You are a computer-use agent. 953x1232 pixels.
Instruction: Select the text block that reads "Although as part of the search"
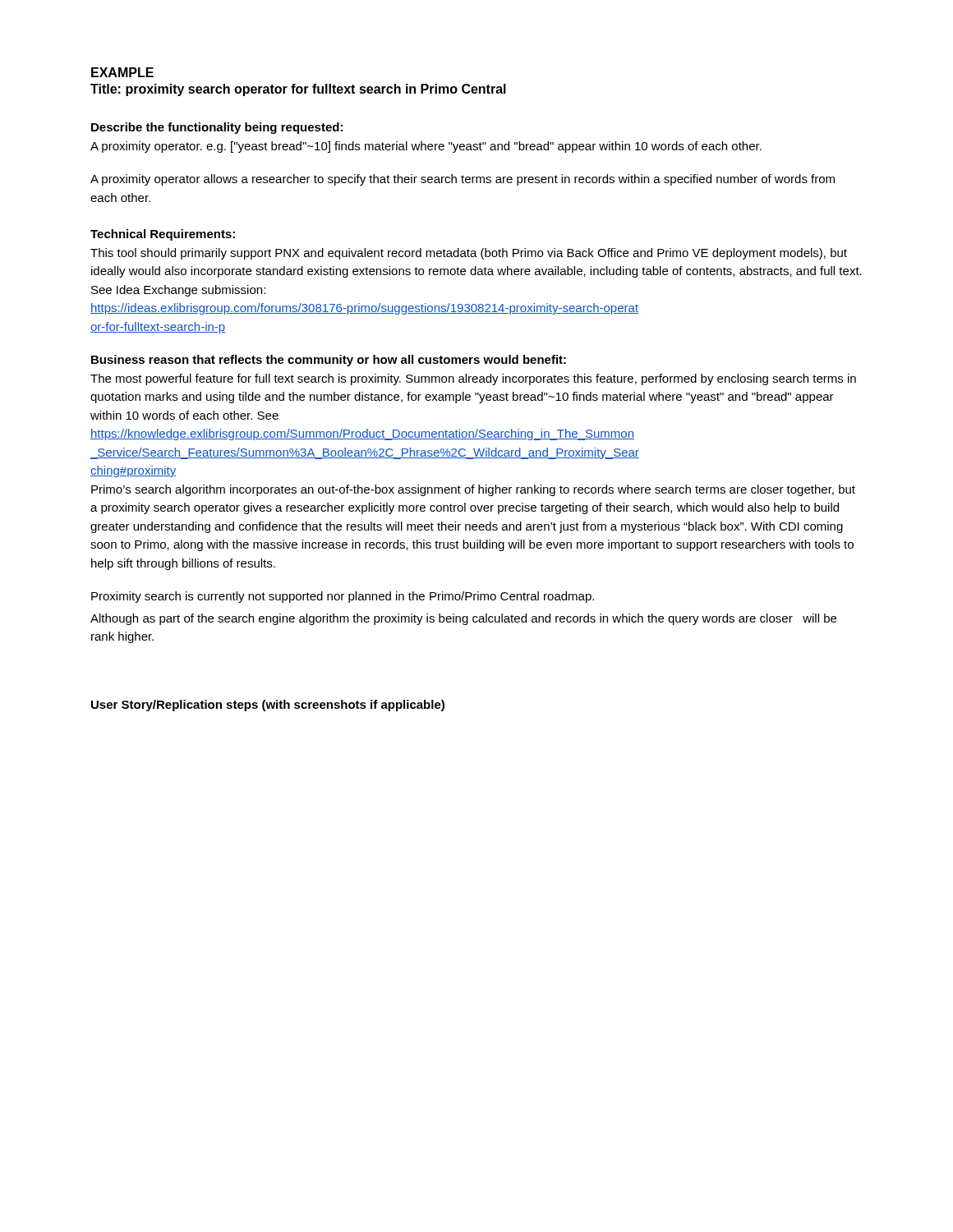click(476, 627)
